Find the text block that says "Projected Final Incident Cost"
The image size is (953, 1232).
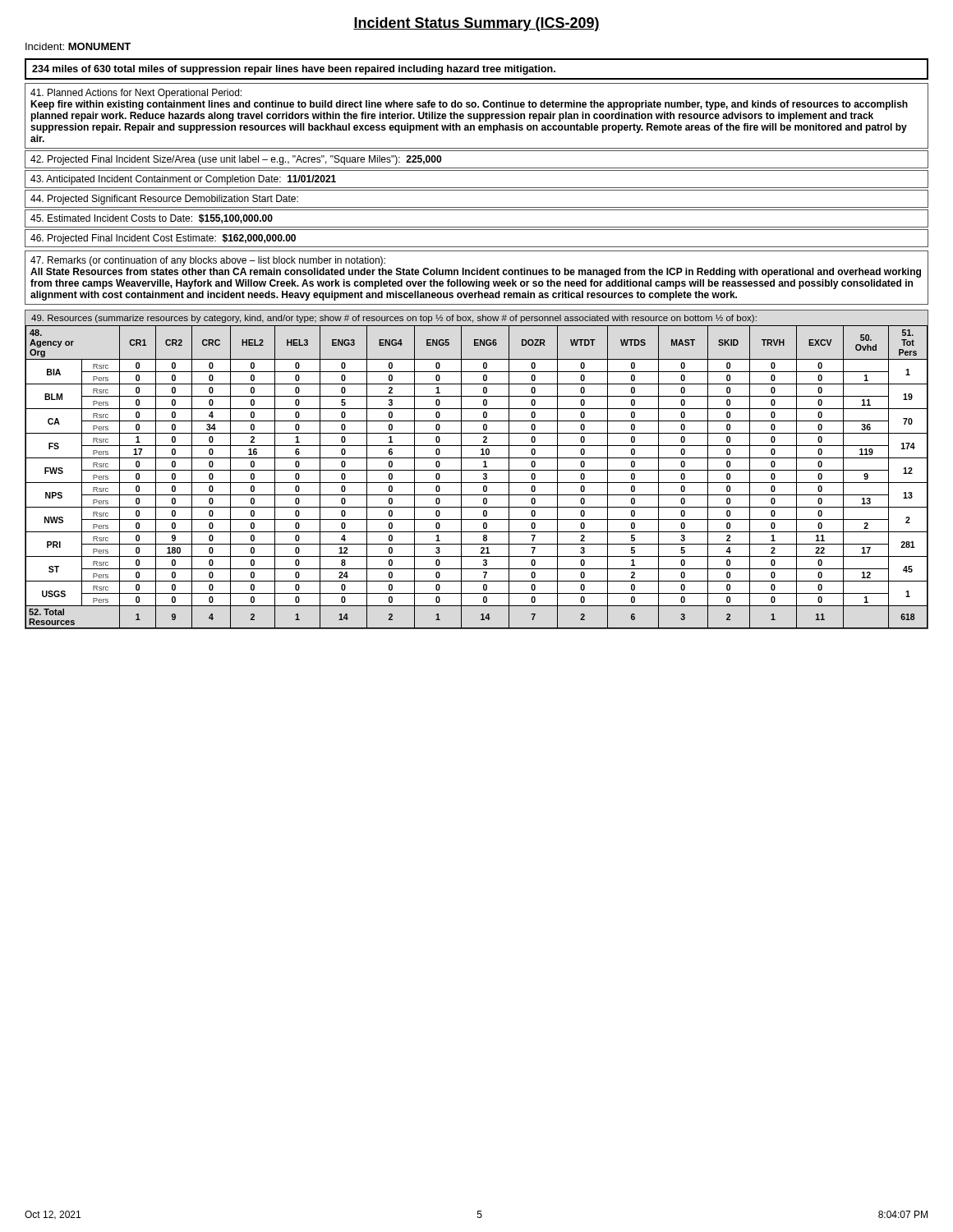(x=163, y=238)
